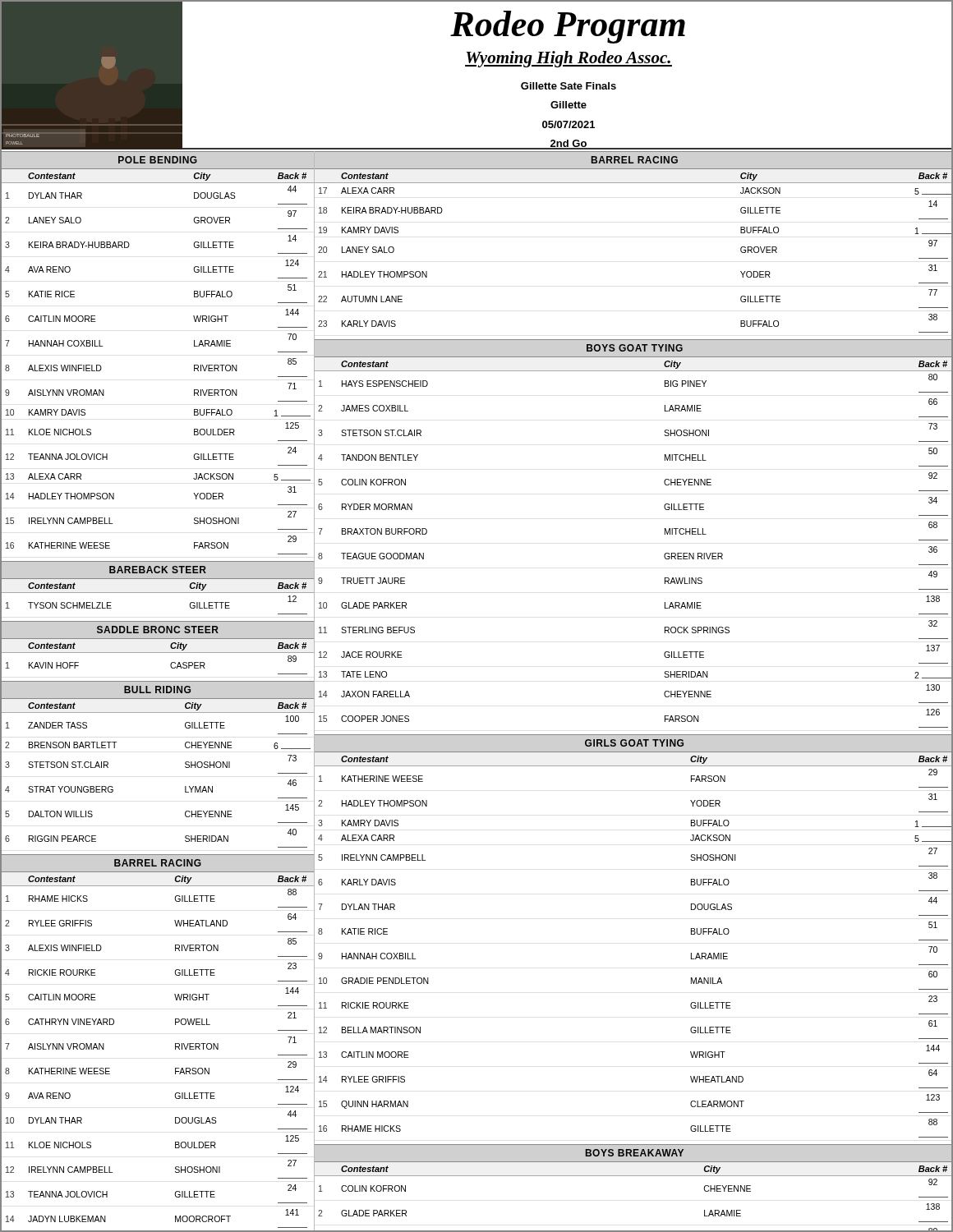953x1232 pixels.
Task: Select the text block starting "Gillette Sate FinalsGillette05/07/20212nd Go"
Action: 569,115
